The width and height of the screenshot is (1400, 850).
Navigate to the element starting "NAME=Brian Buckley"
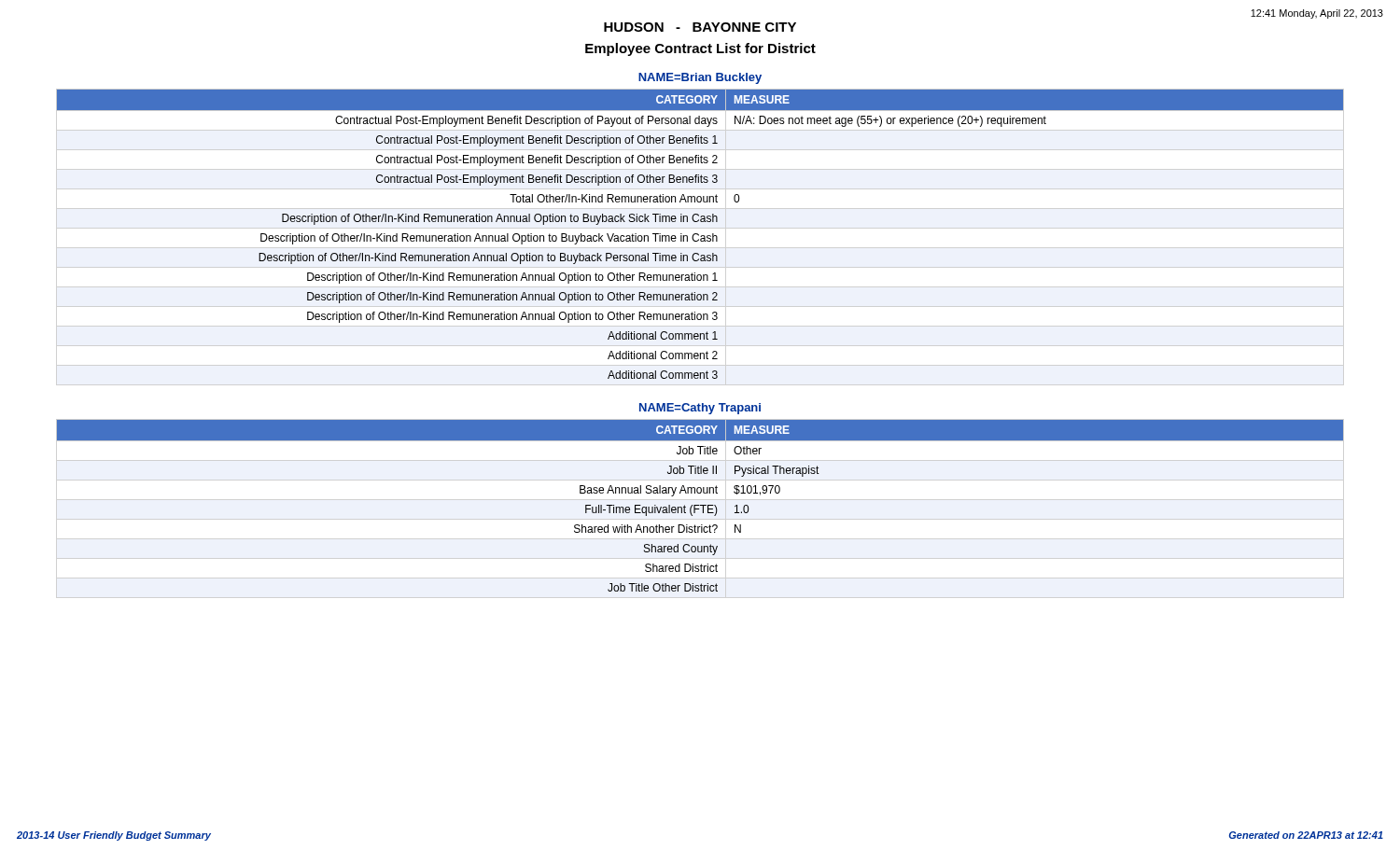[700, 77]
